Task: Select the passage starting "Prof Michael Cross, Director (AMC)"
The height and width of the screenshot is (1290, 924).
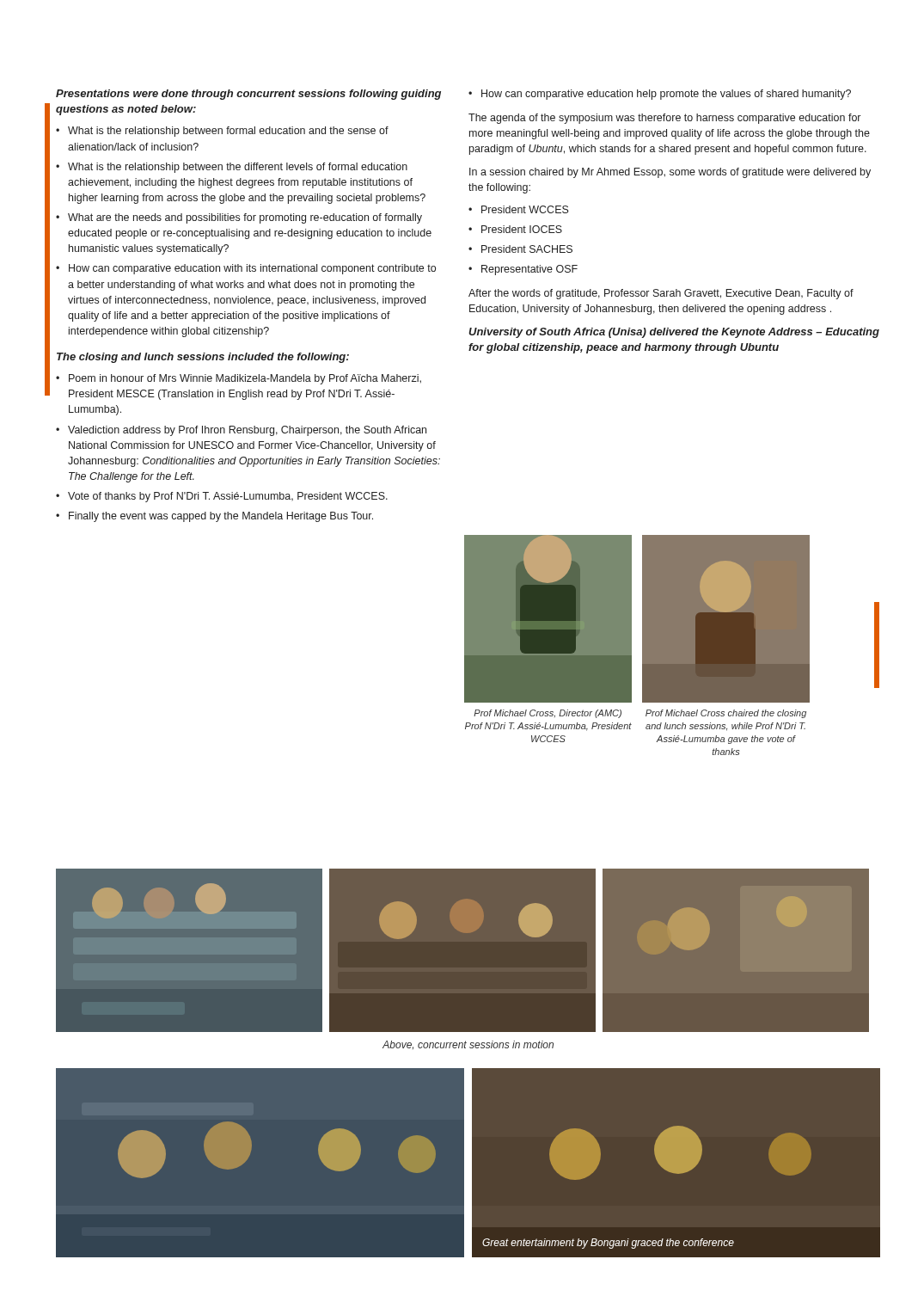Action: click(548, 726)
